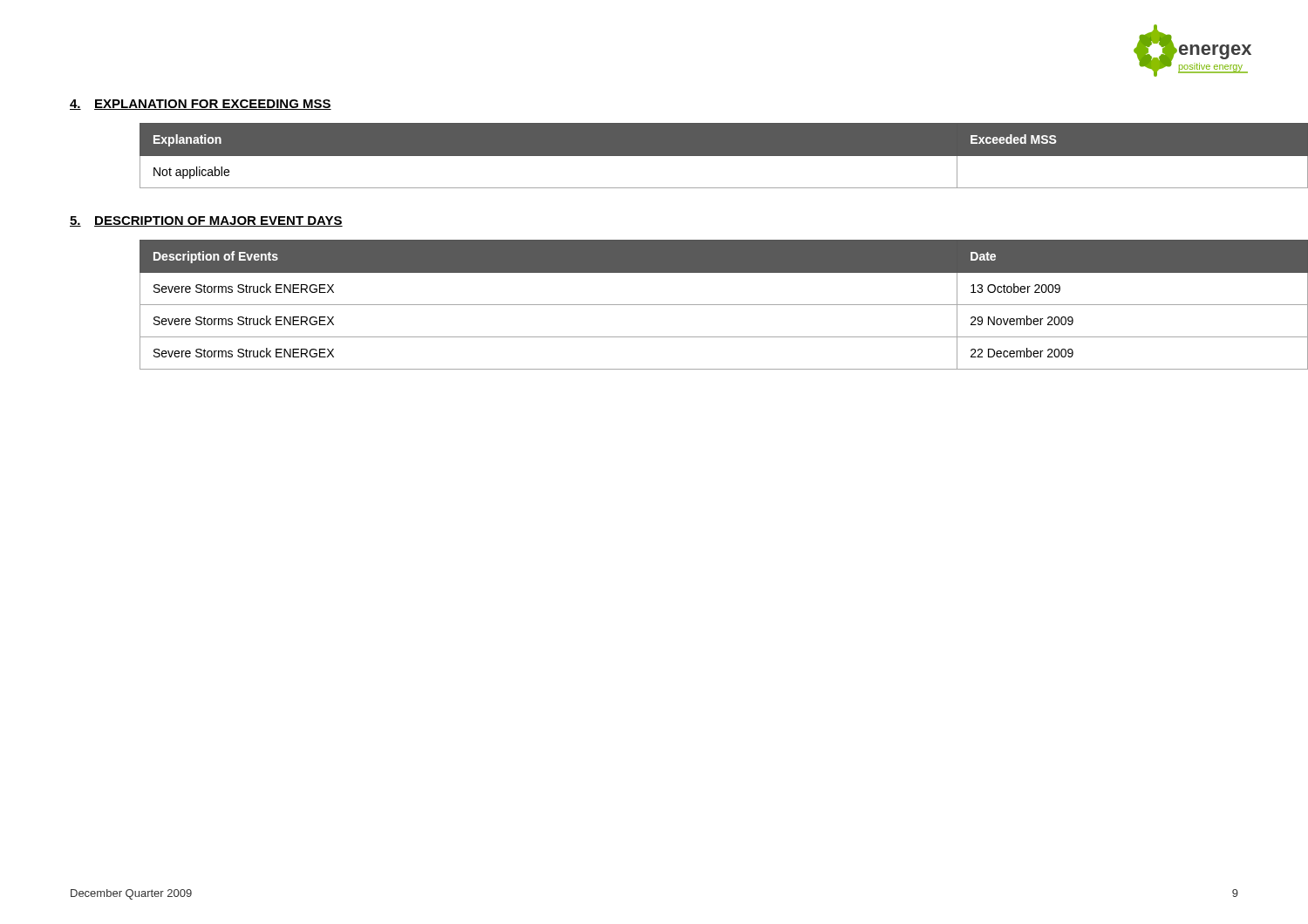Locate the table with the text "Exceeded MSS"

654,156
